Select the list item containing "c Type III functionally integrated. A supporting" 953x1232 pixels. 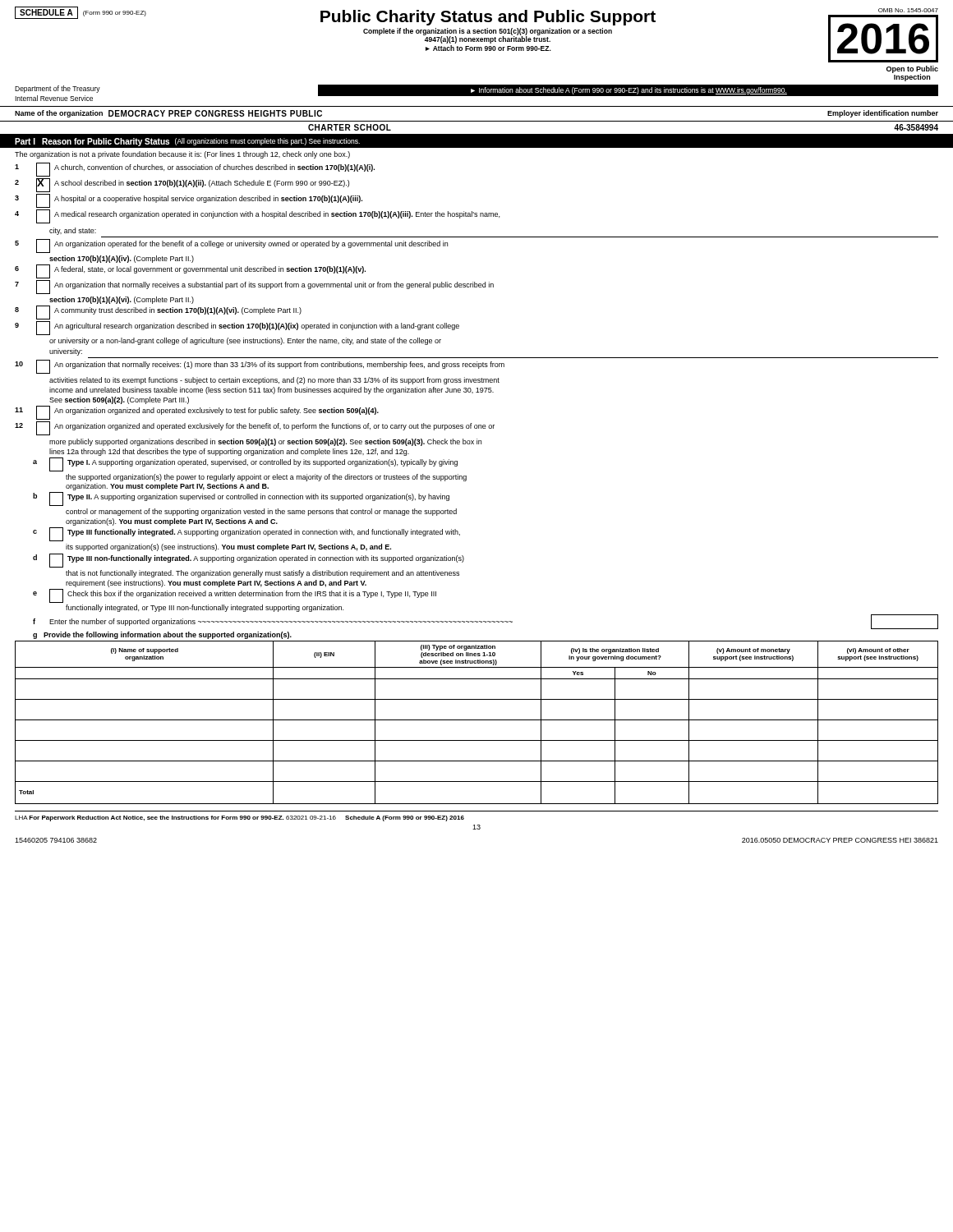247,534
